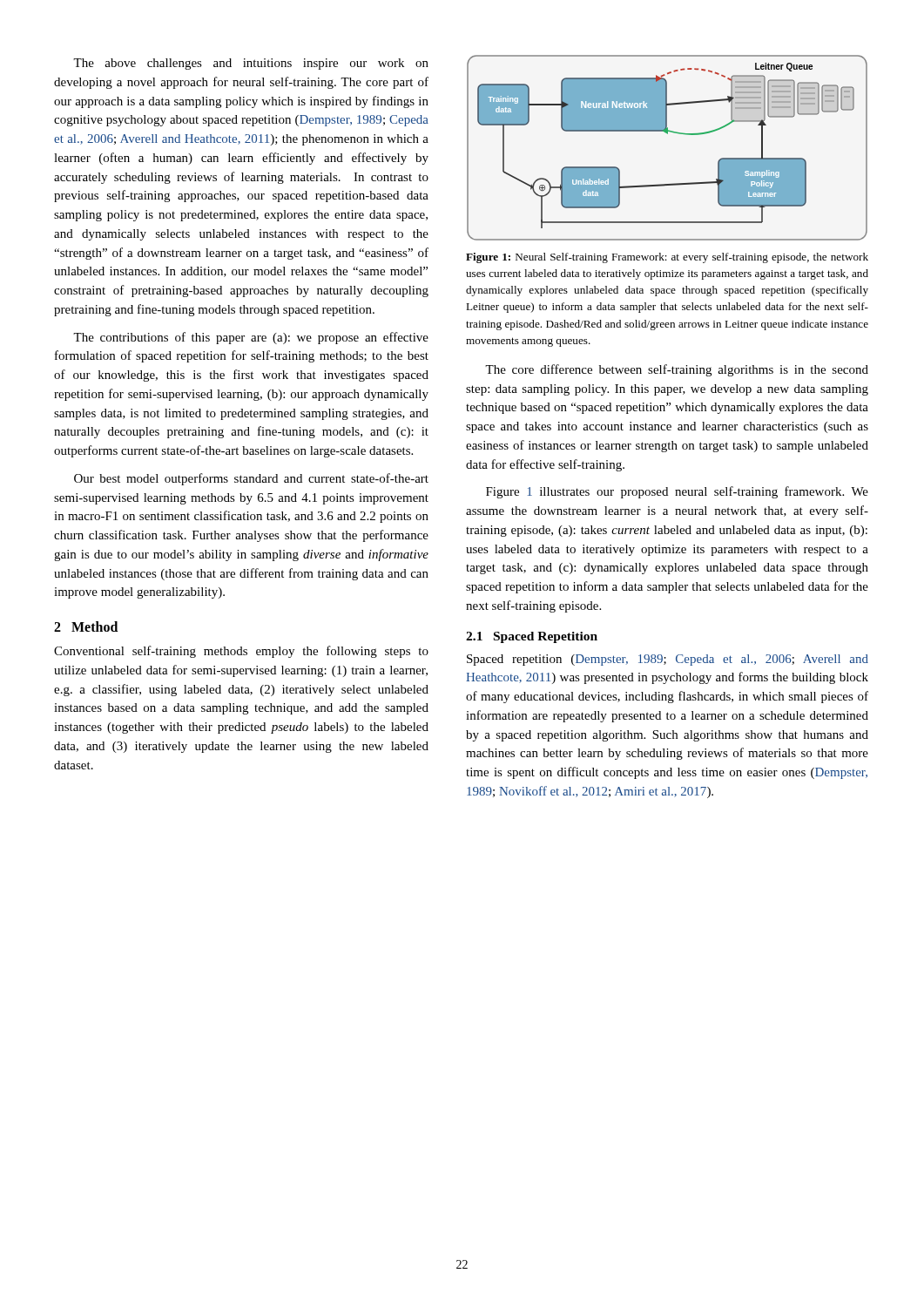Locate the block starting "2 Method"
This screenshot has width=924, height=1307.
tap(86, 627)
